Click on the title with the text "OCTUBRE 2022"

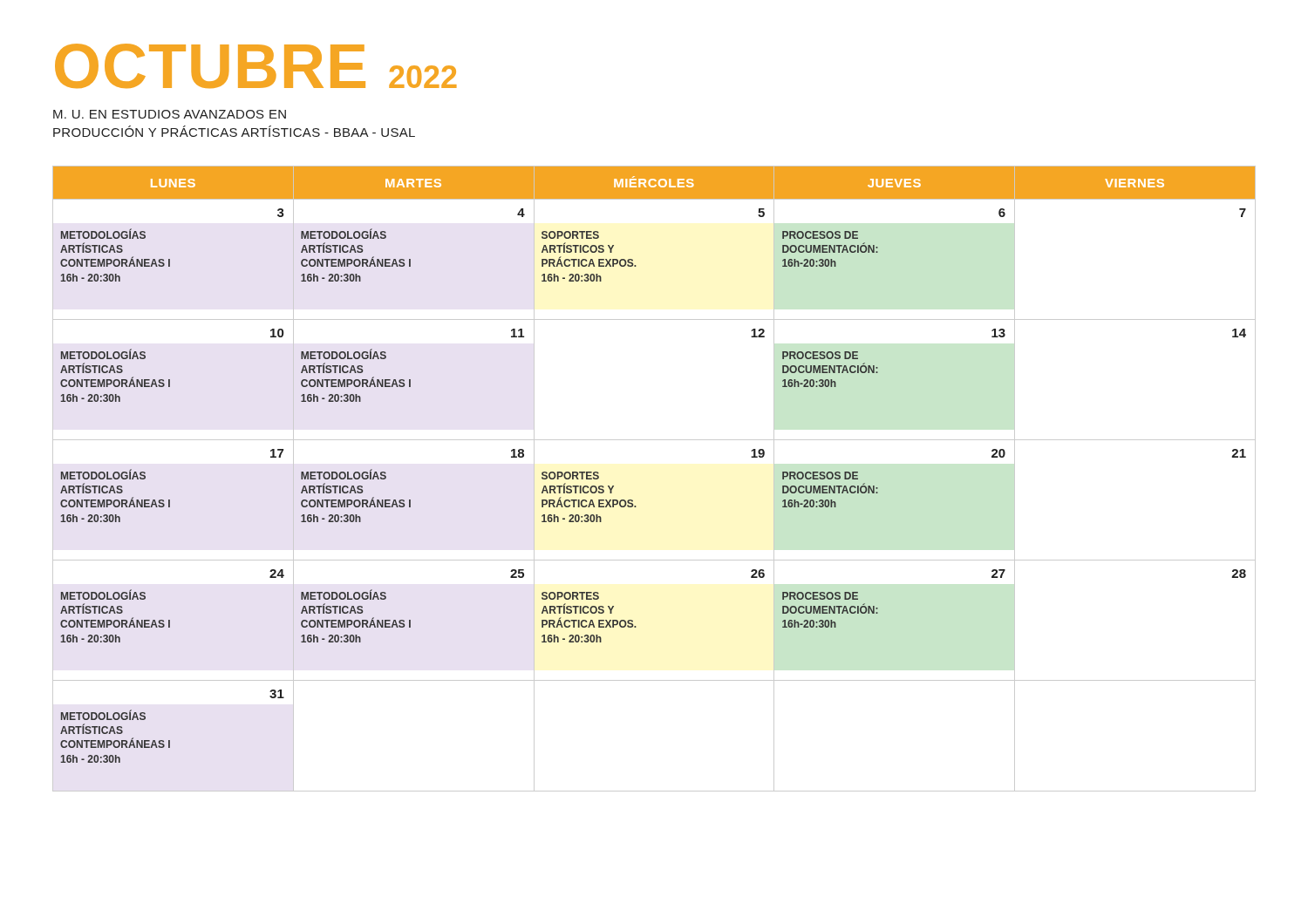click(x=255, y=66)
